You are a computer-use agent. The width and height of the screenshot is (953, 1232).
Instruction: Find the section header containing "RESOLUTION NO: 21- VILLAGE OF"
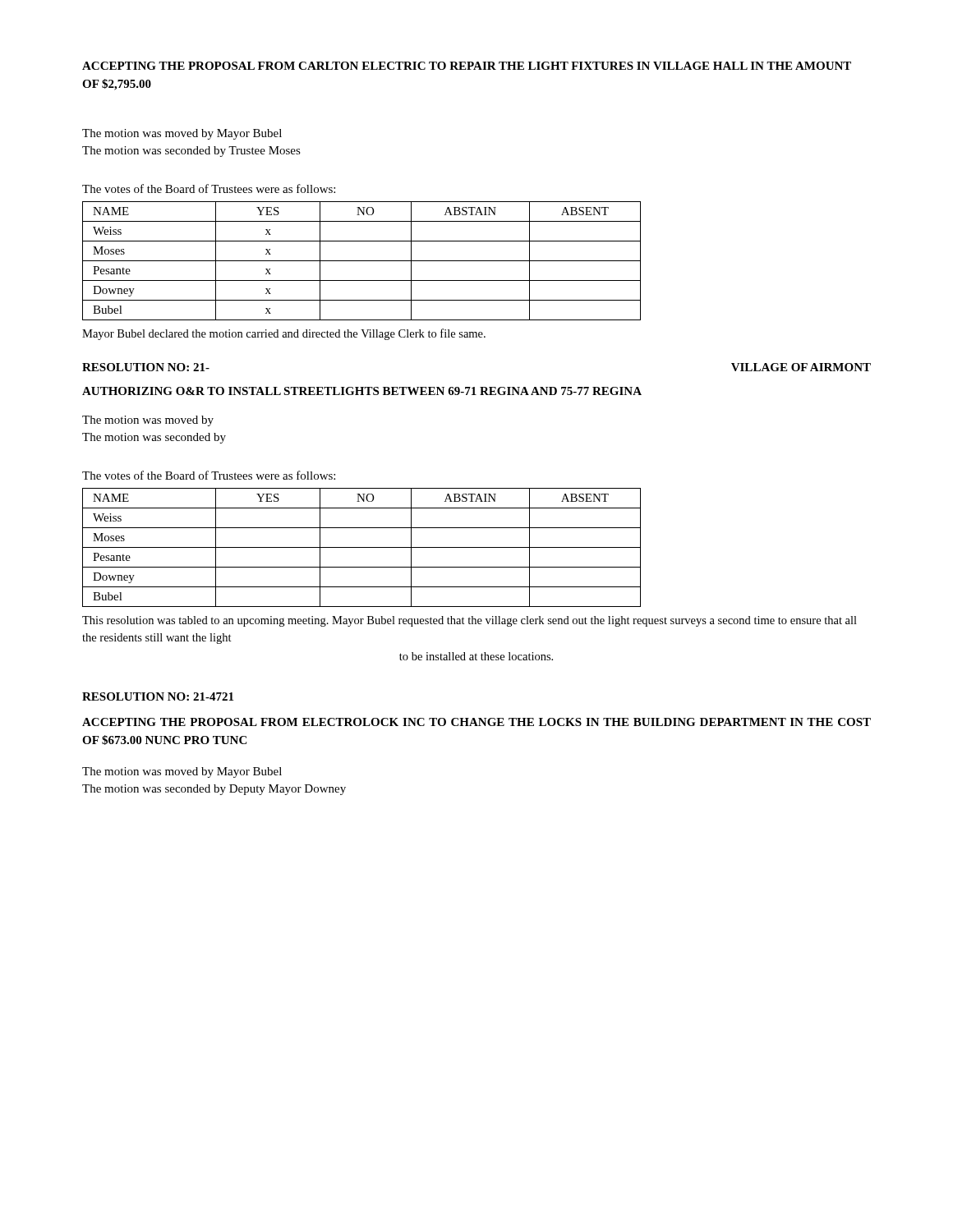138,367
